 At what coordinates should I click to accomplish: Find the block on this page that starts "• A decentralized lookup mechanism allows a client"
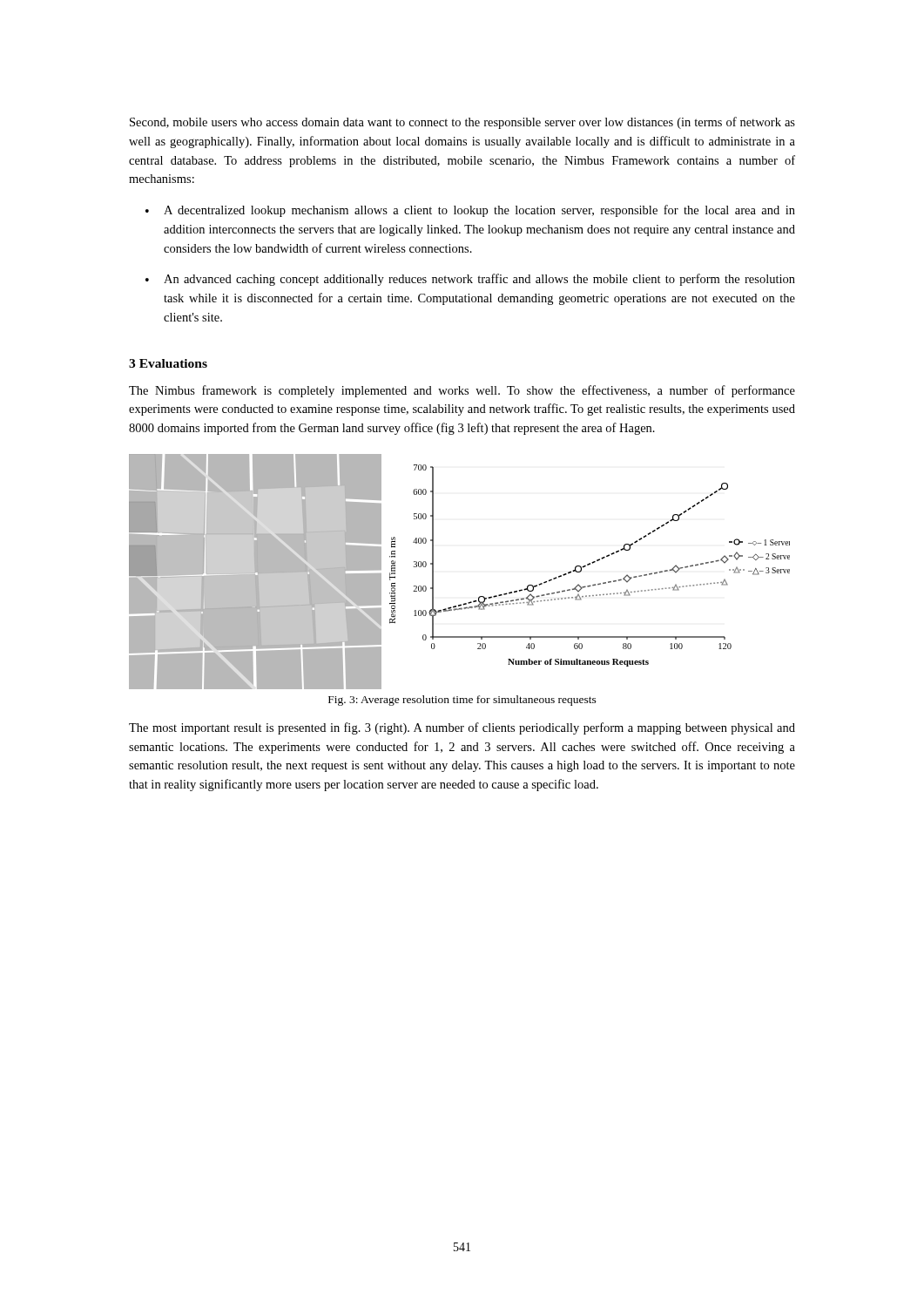point(470,230)
